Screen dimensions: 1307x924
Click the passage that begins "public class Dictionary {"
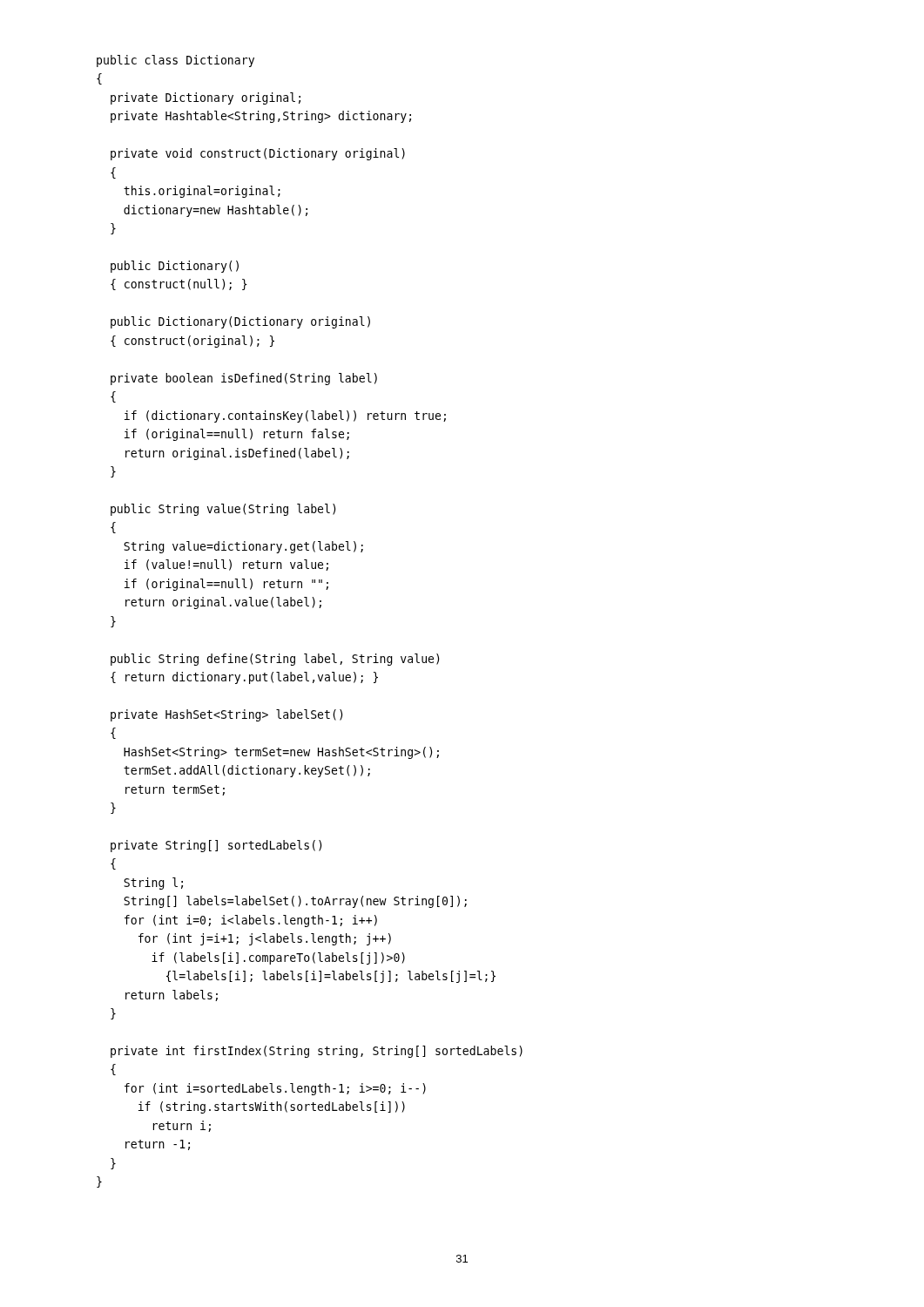[175, 61]
